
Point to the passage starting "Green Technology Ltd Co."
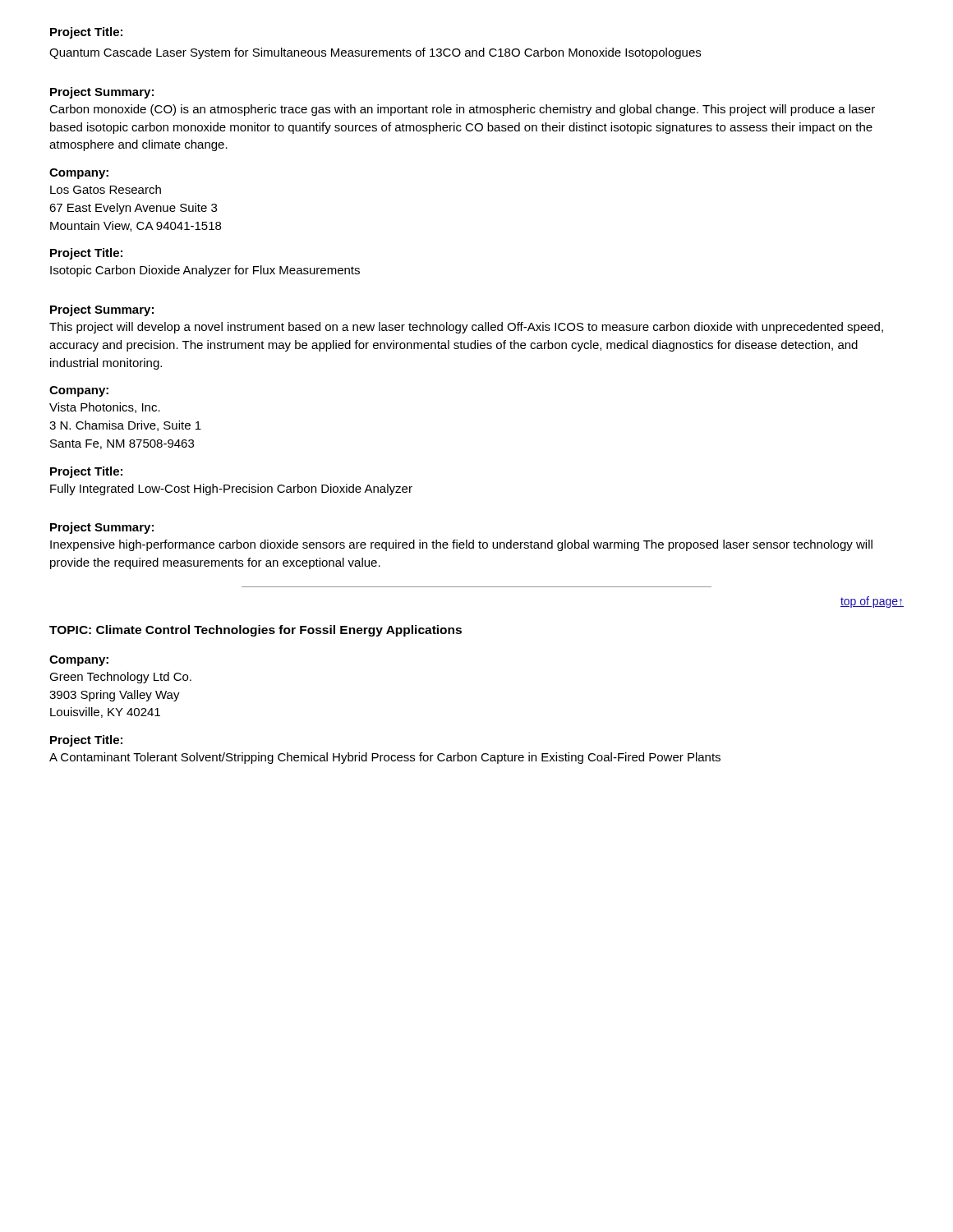(121, 694)
